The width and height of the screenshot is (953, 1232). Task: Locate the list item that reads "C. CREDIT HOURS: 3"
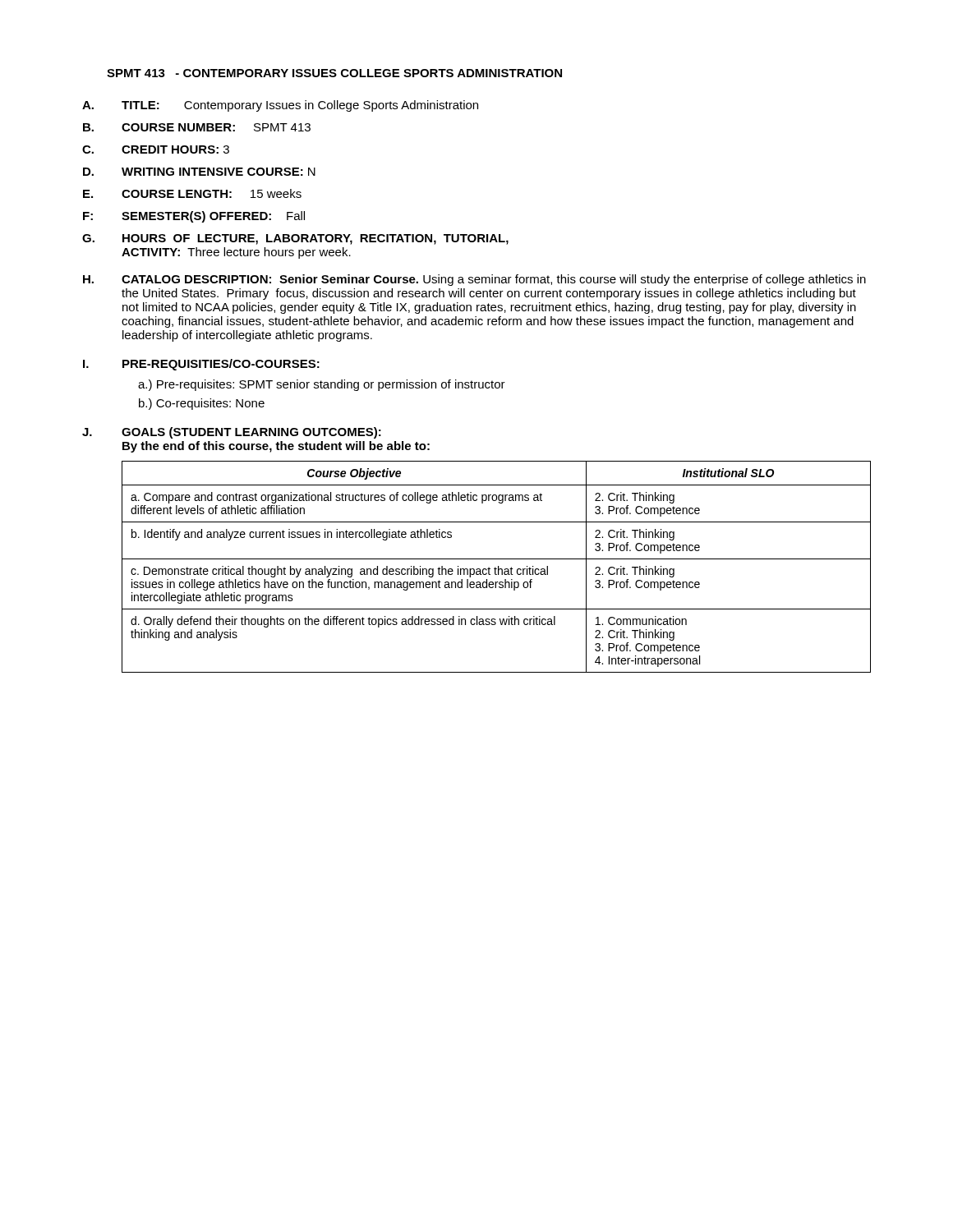156,149
